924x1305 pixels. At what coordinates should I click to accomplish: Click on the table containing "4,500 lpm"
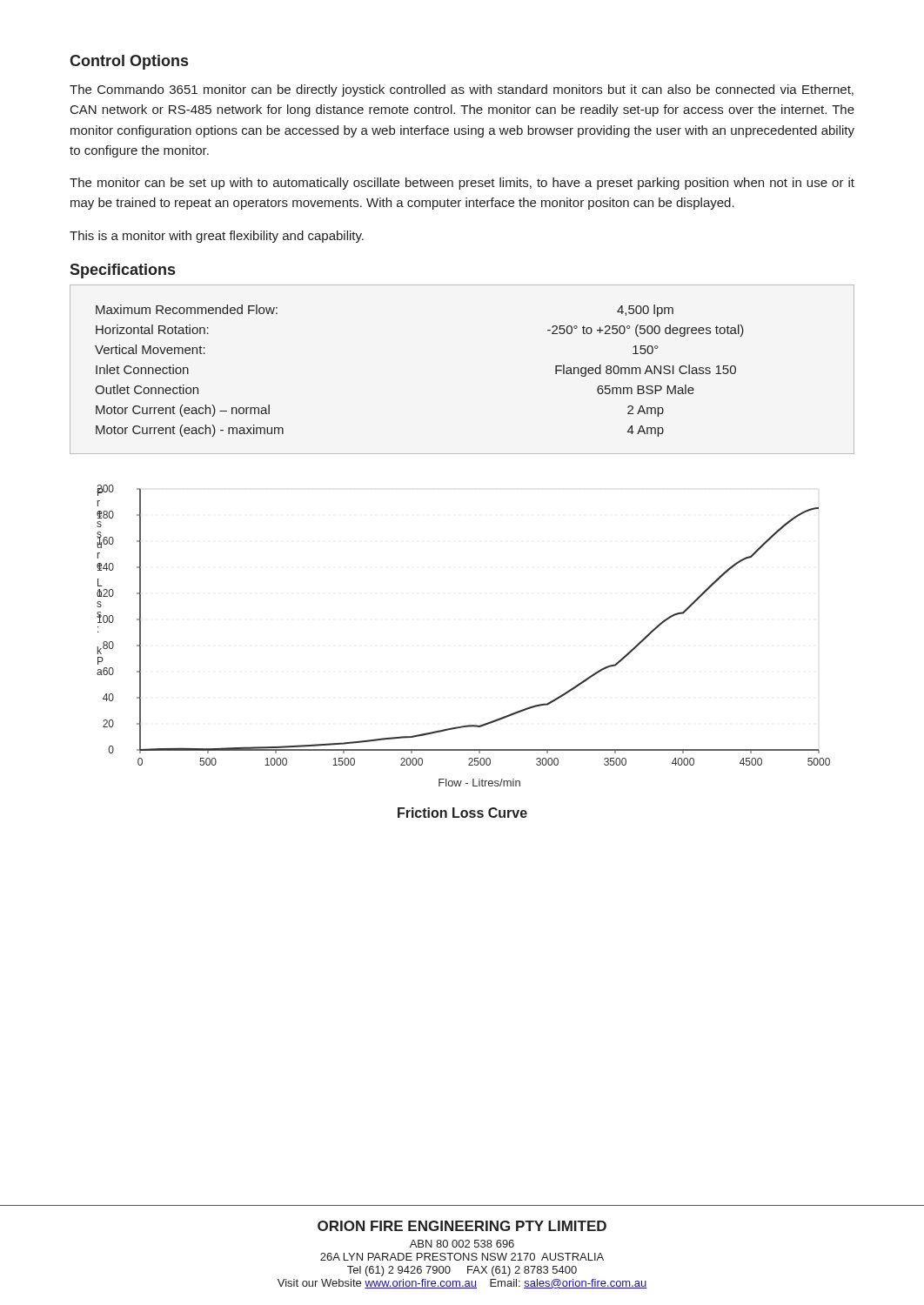click(x=462, y=369)
